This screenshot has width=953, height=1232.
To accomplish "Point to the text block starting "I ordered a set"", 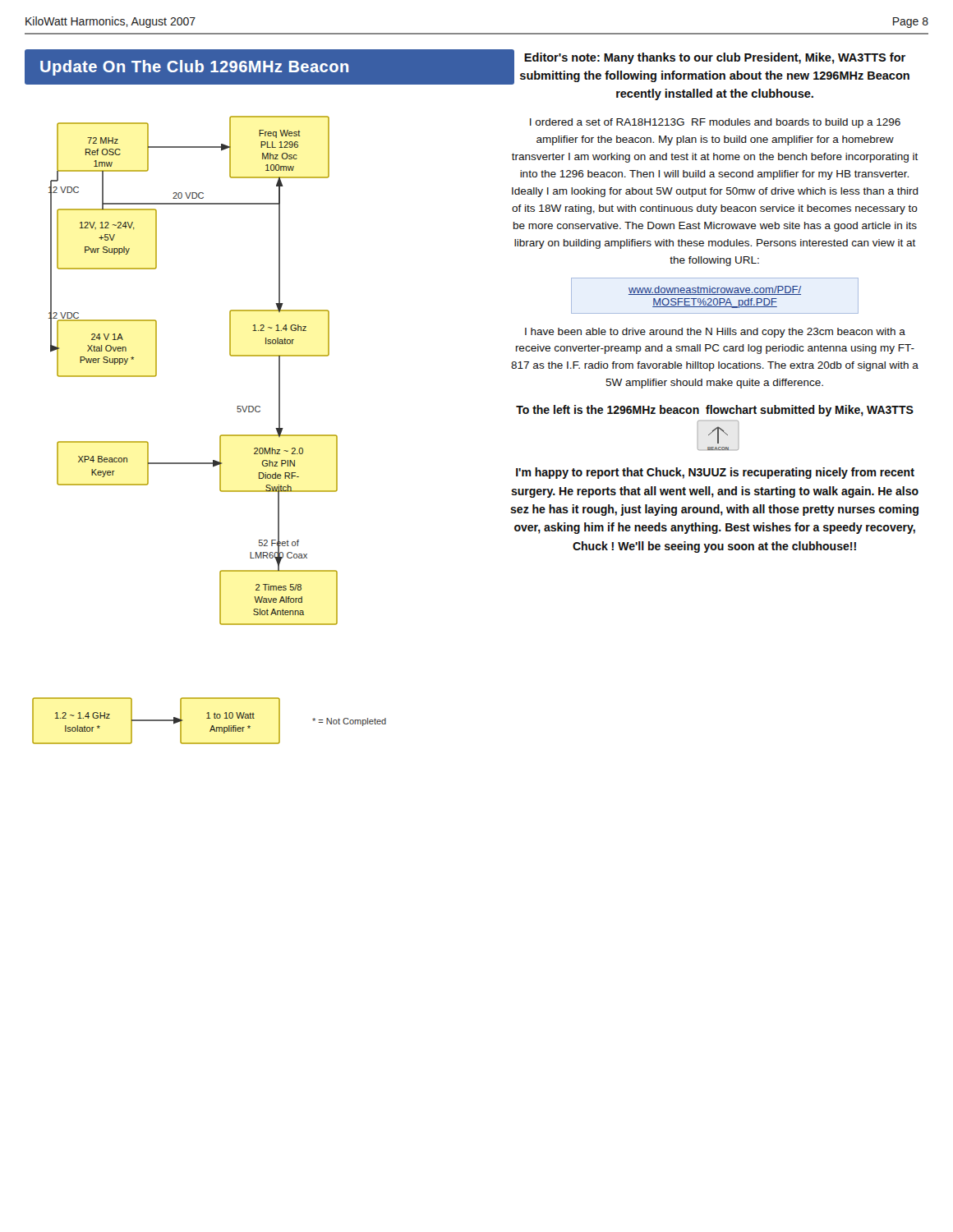I will [715, 191].
